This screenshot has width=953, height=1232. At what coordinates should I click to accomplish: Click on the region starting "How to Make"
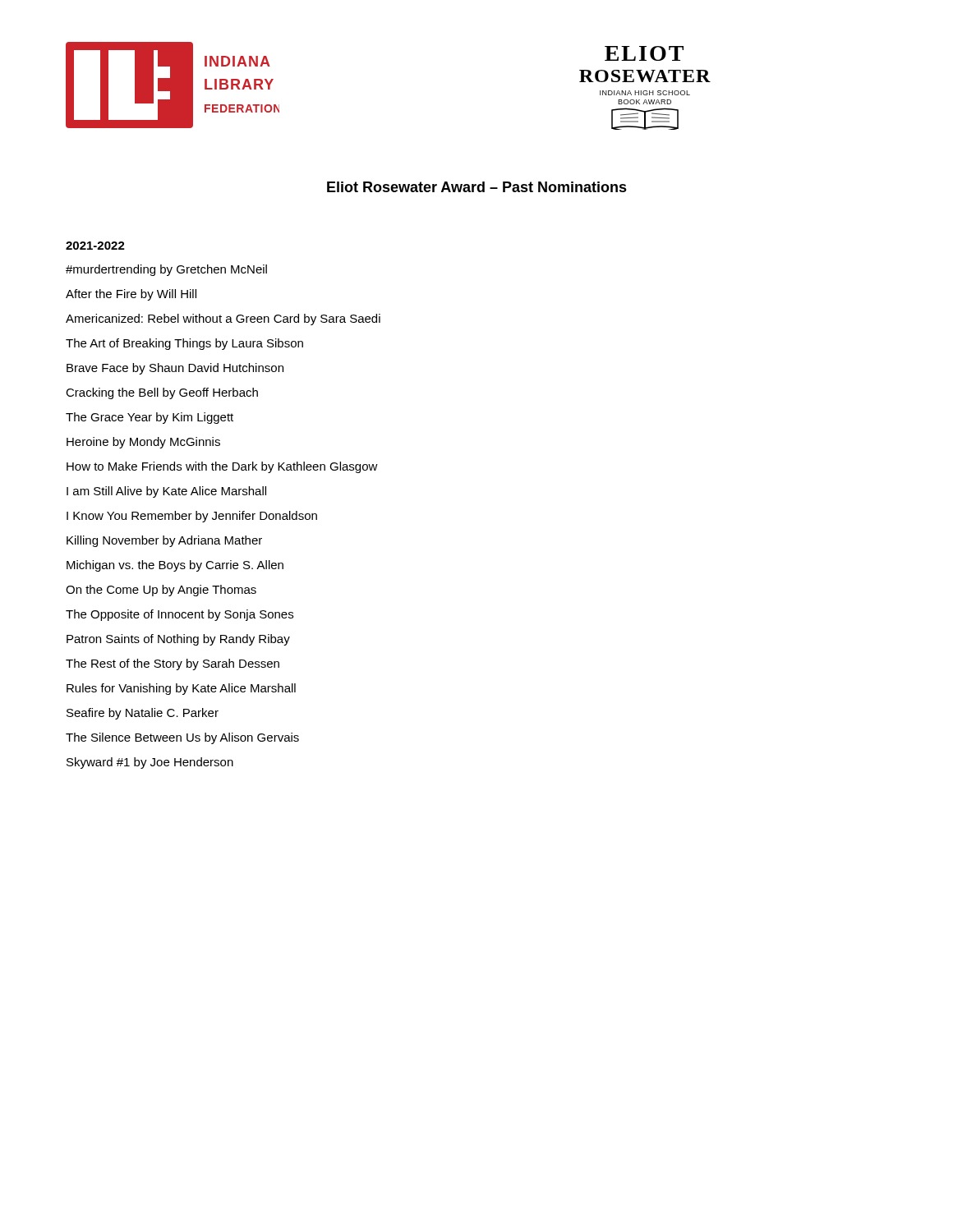click(222, 467)
